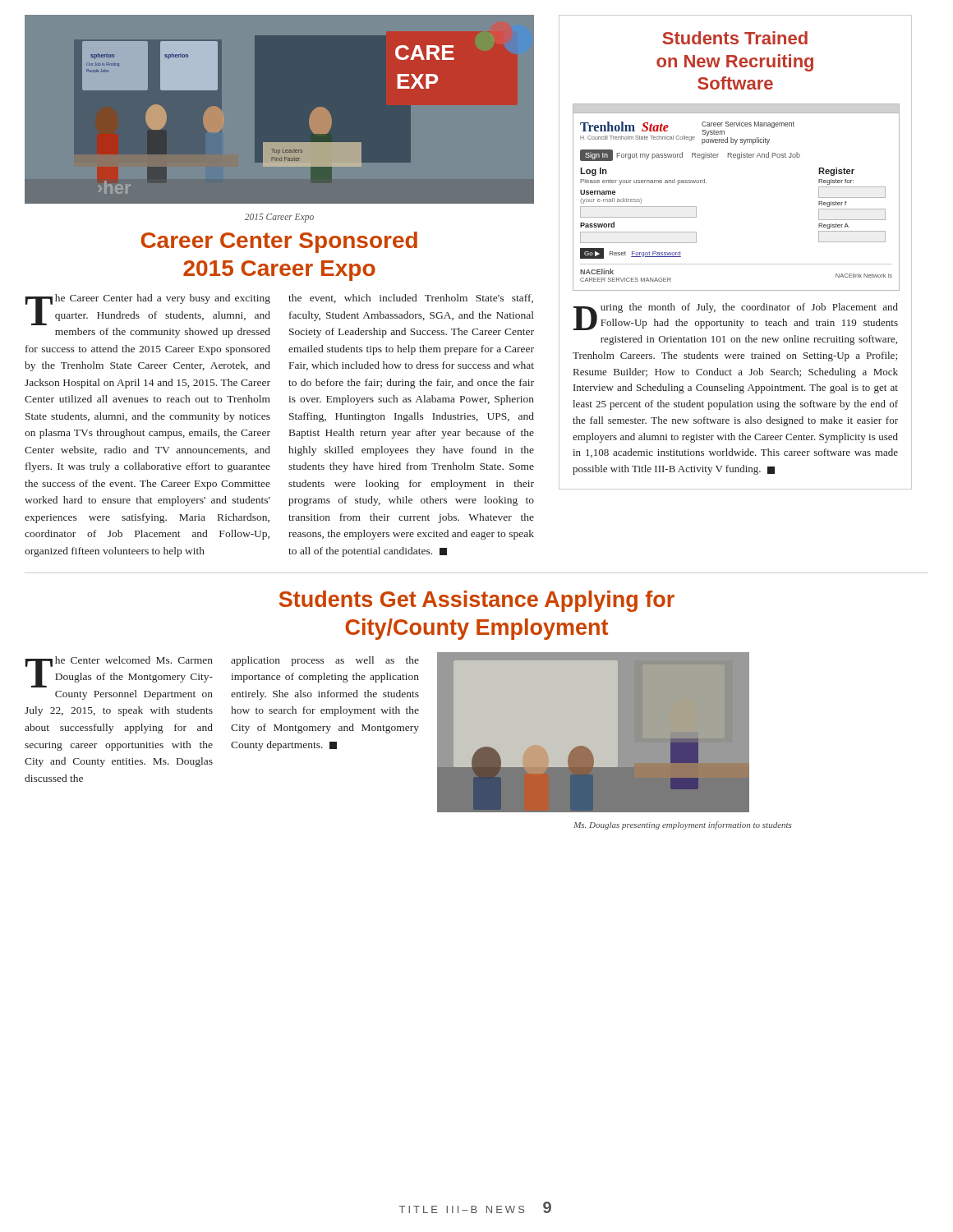
Task: Locate the text block that says "the event, which included Trenholm State's"
Action: point(411,424)
